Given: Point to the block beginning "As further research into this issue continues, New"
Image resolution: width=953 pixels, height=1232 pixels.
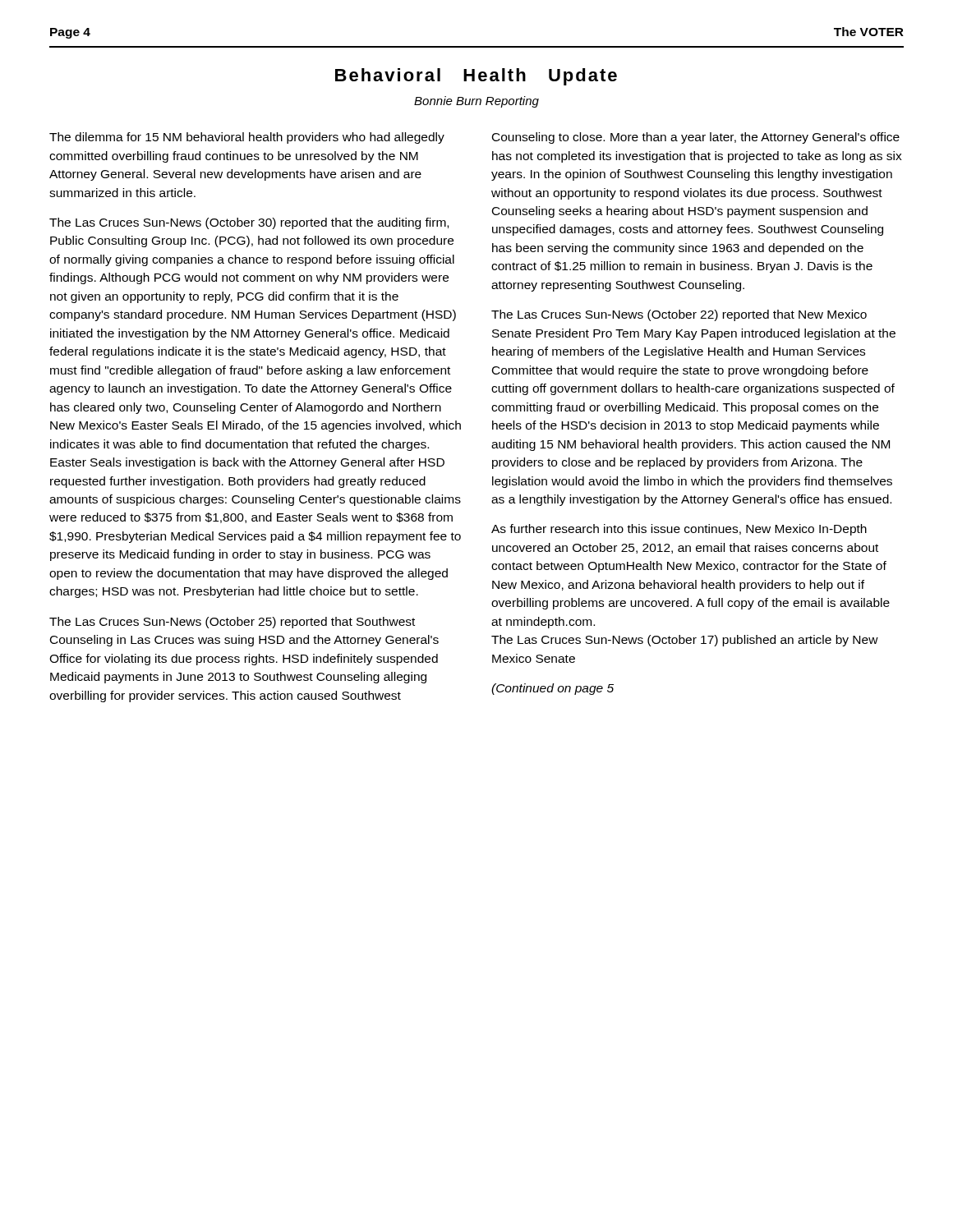Looking at the screenshot, I should click(x=698, y=609).
